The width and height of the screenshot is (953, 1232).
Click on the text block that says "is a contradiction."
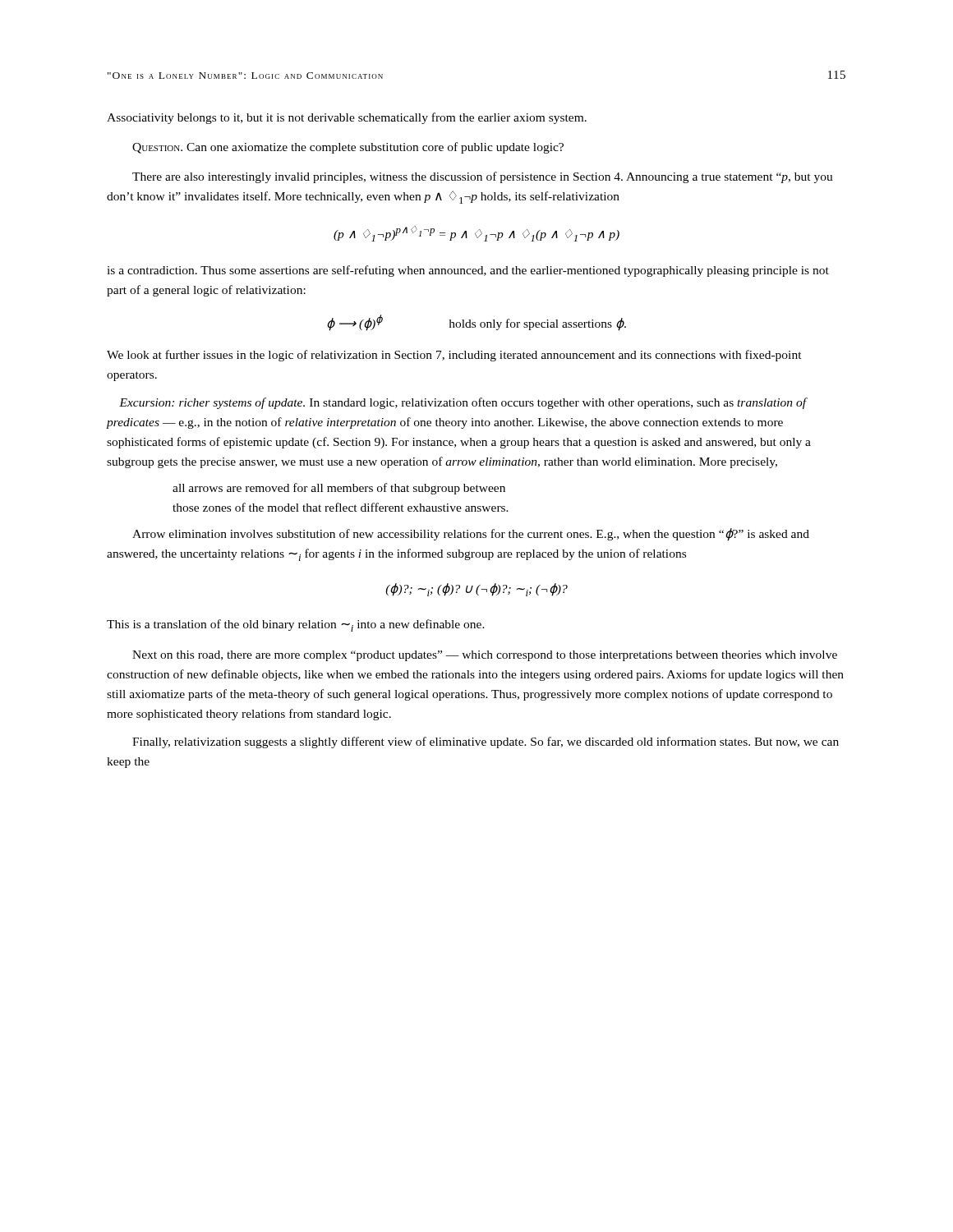[476, 280]
